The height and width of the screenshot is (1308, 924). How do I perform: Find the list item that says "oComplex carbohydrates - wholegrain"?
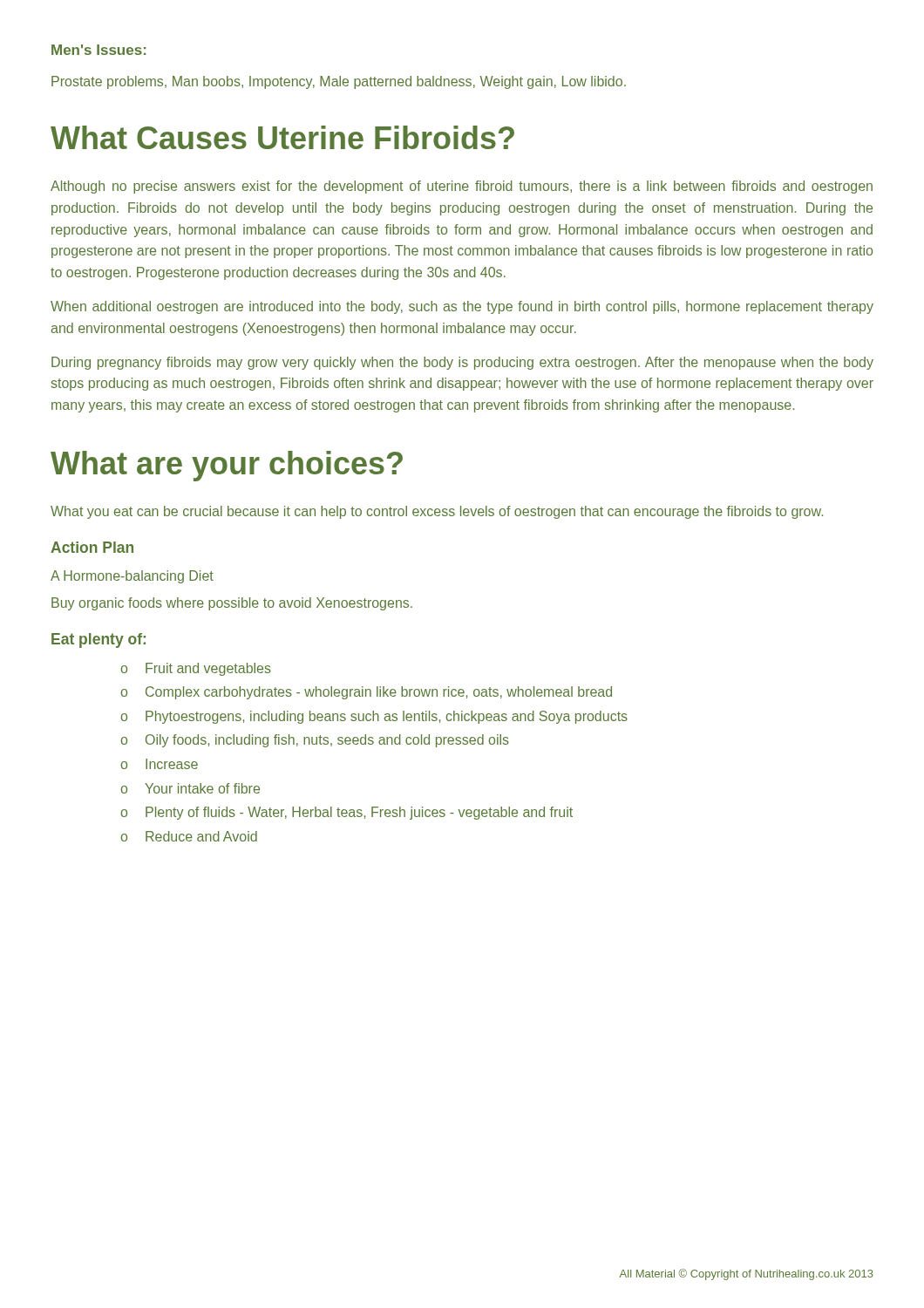pos(367,692)
